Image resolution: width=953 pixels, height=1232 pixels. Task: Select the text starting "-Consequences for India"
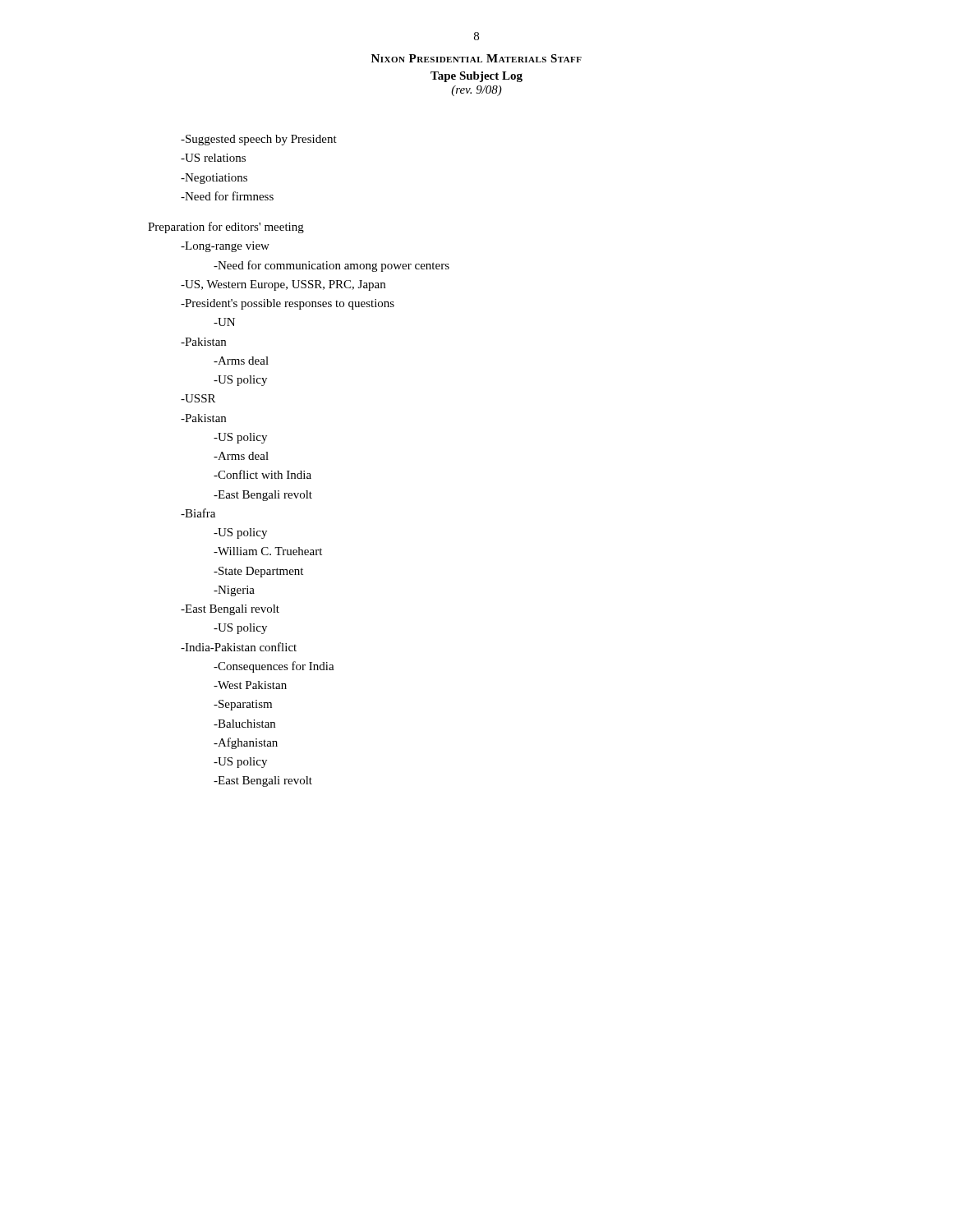coord(274,666)
